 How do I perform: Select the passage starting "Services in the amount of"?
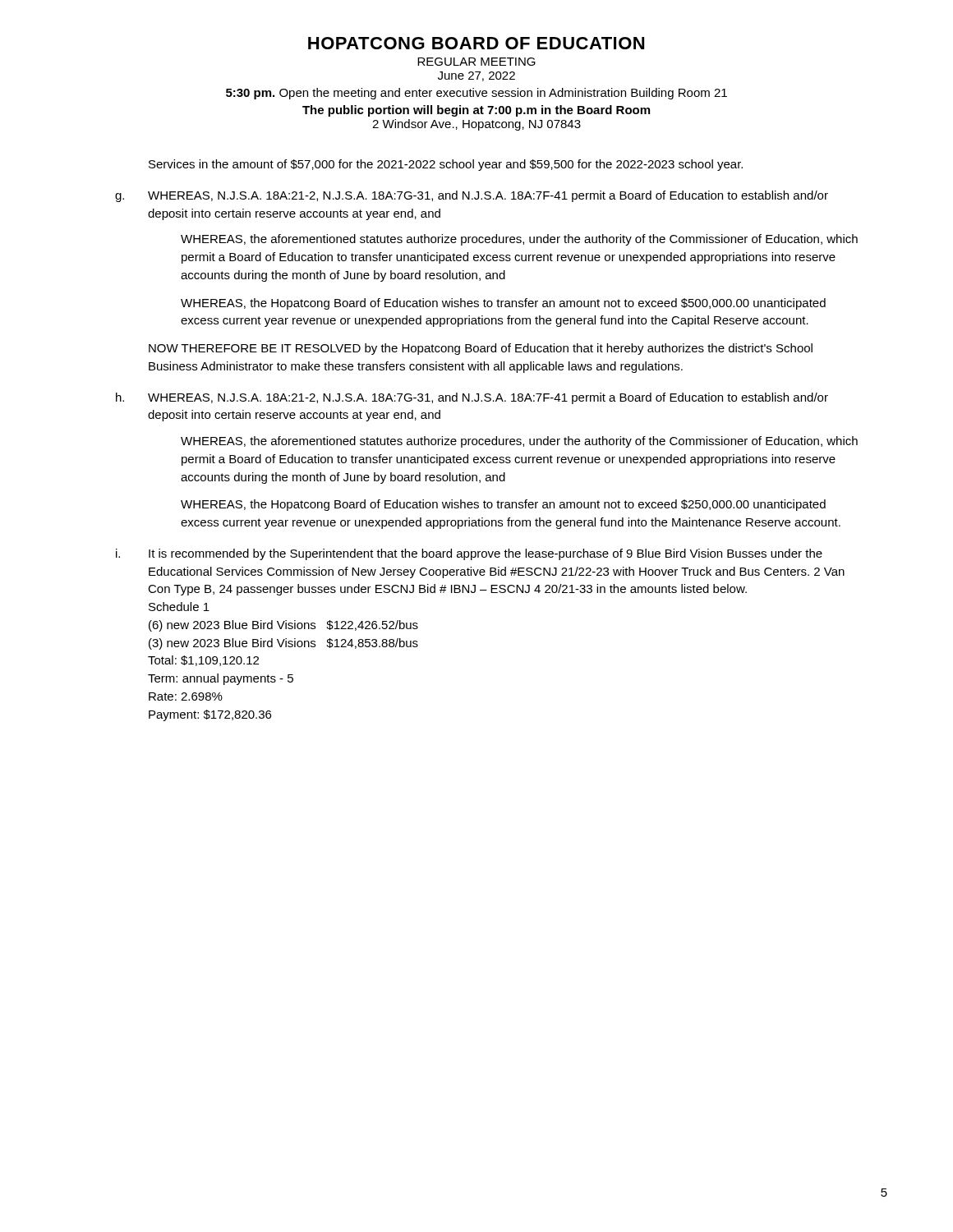click(446, 164)
